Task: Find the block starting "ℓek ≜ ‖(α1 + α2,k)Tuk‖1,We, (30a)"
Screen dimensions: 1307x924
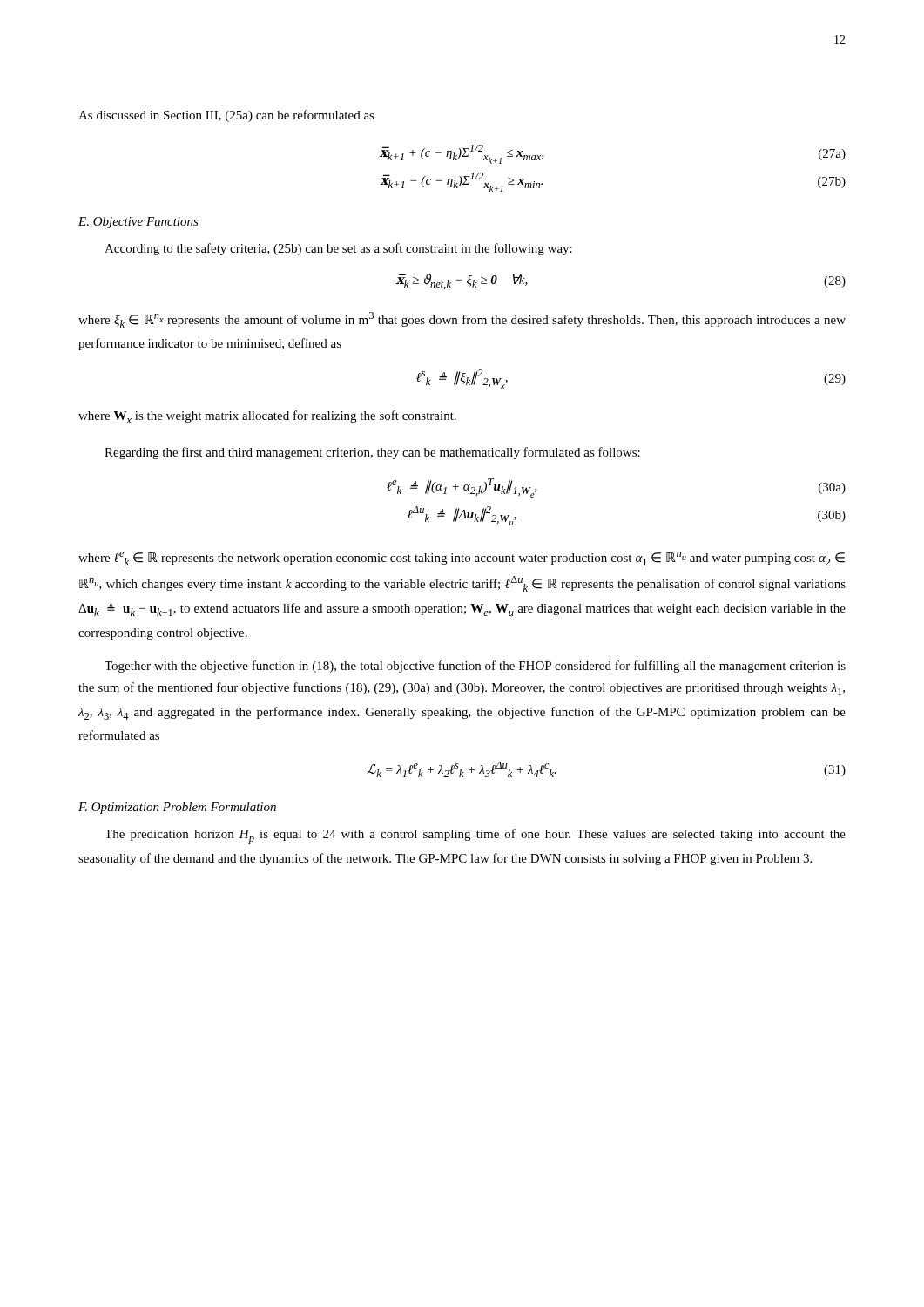Action: 475,488
